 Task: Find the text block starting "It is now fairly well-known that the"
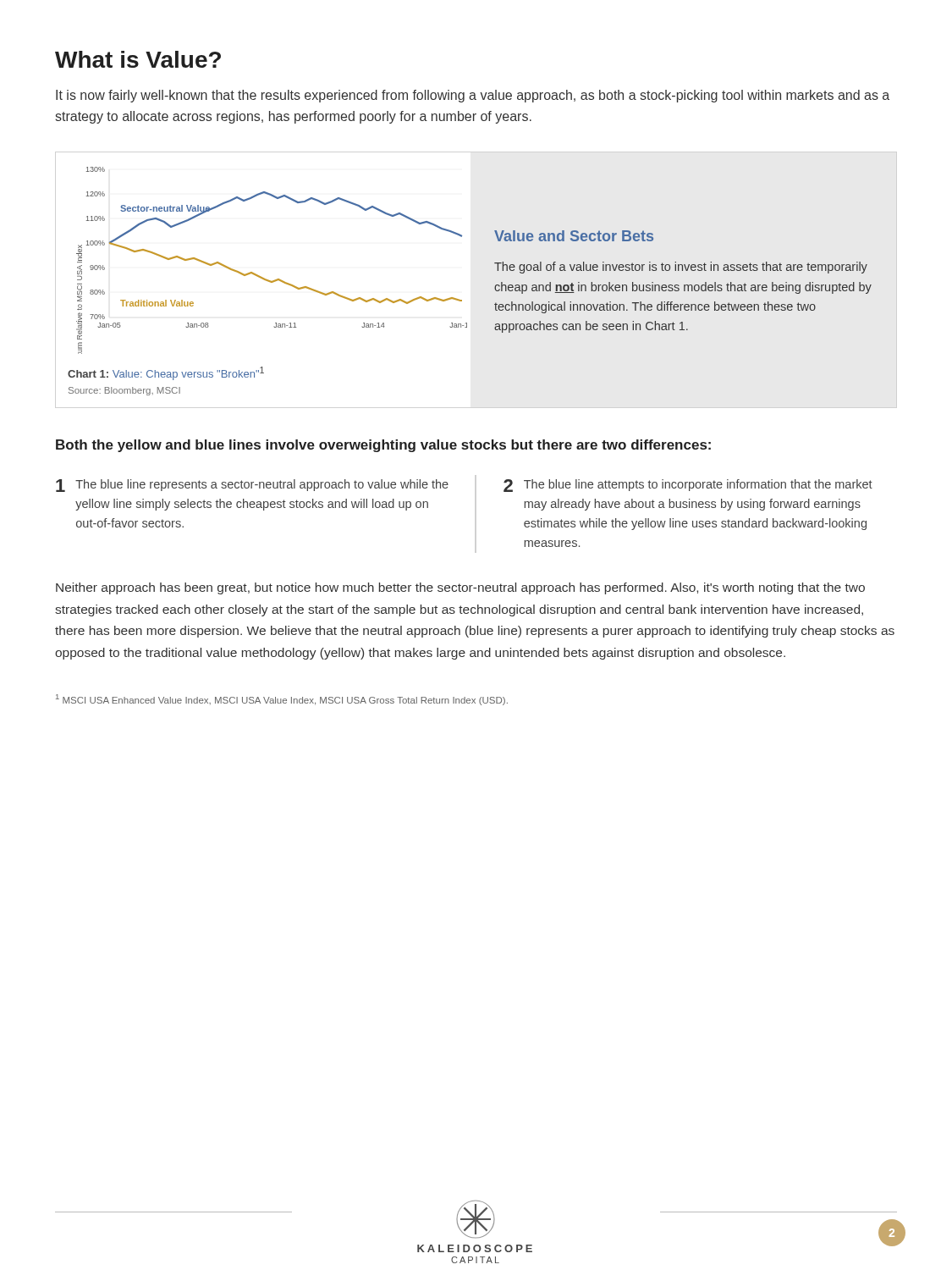[x=472, y=106]
